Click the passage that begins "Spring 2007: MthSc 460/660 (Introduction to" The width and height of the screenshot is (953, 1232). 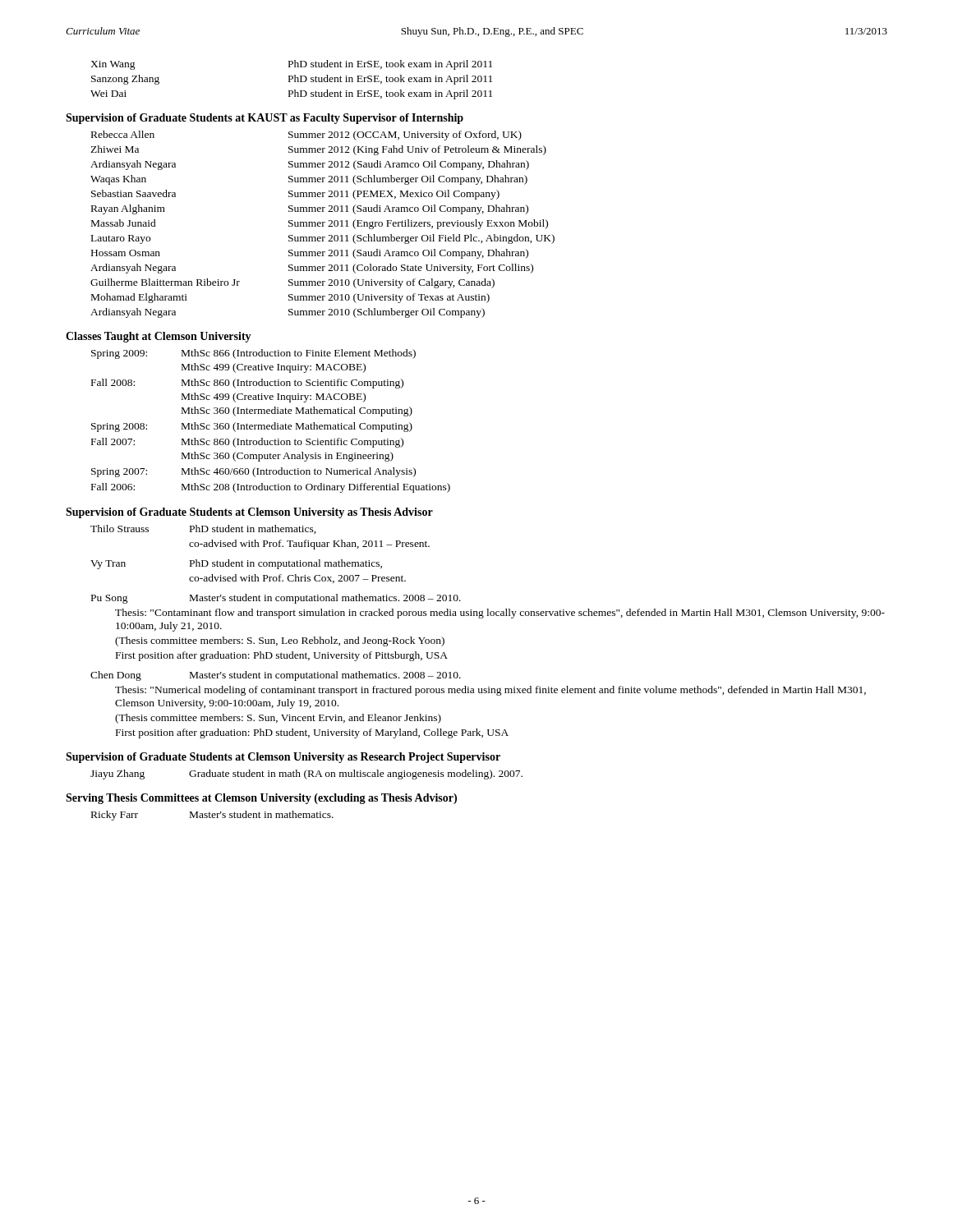pos(253,472)
